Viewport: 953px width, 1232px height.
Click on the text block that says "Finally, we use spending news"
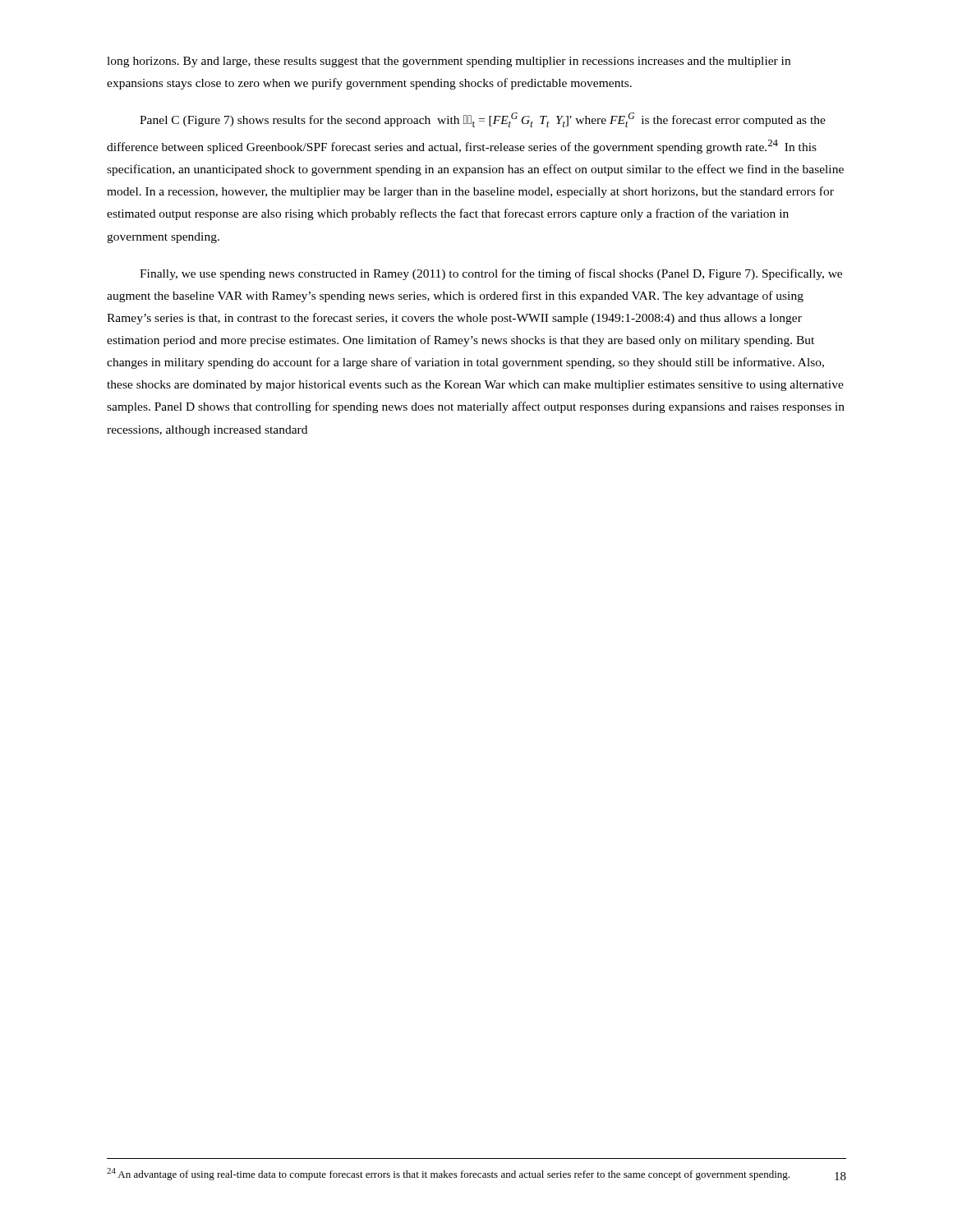coord(476,351)
